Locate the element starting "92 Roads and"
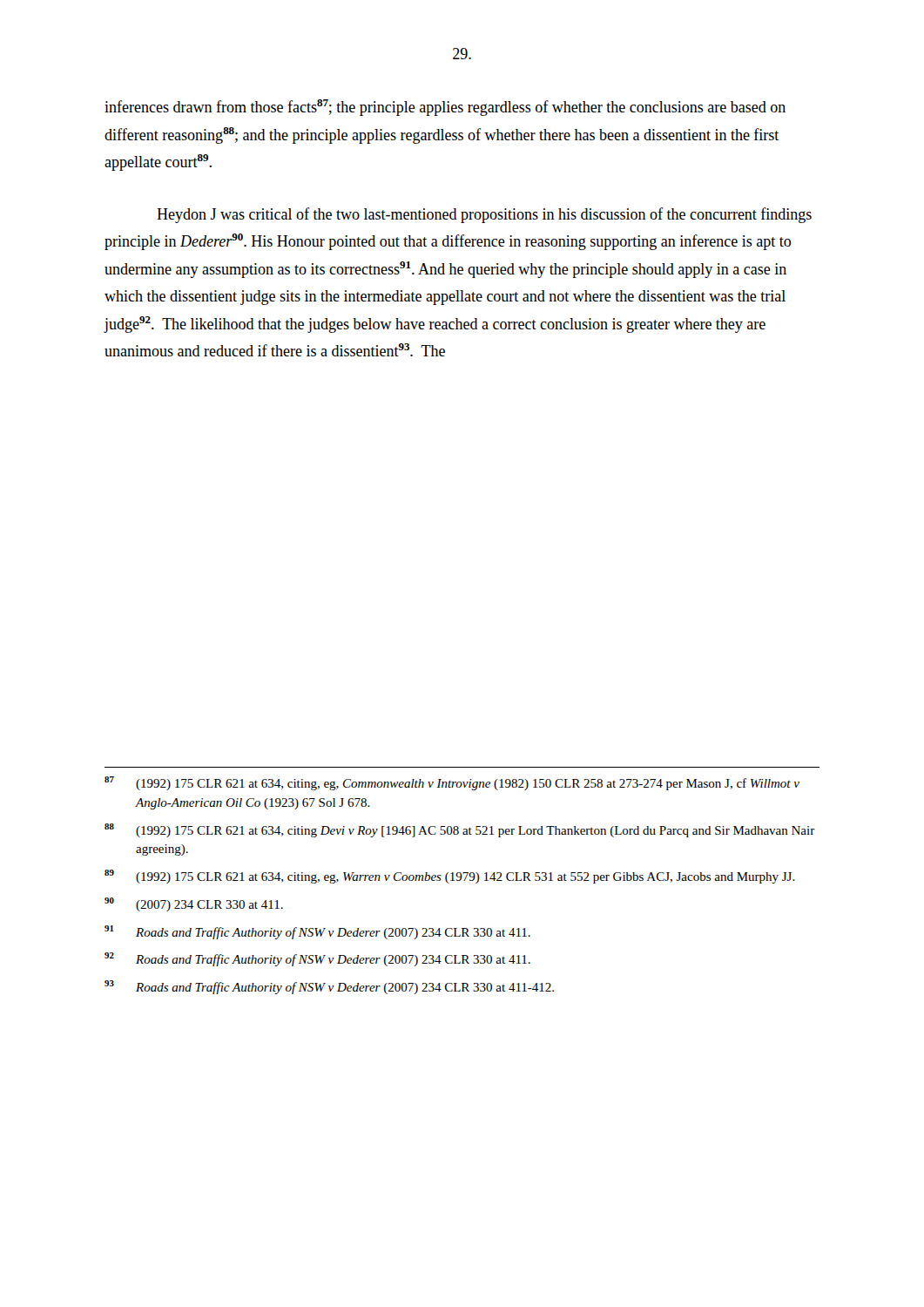924x1307 pixels. pyautogui.click(x=462, y=960)
